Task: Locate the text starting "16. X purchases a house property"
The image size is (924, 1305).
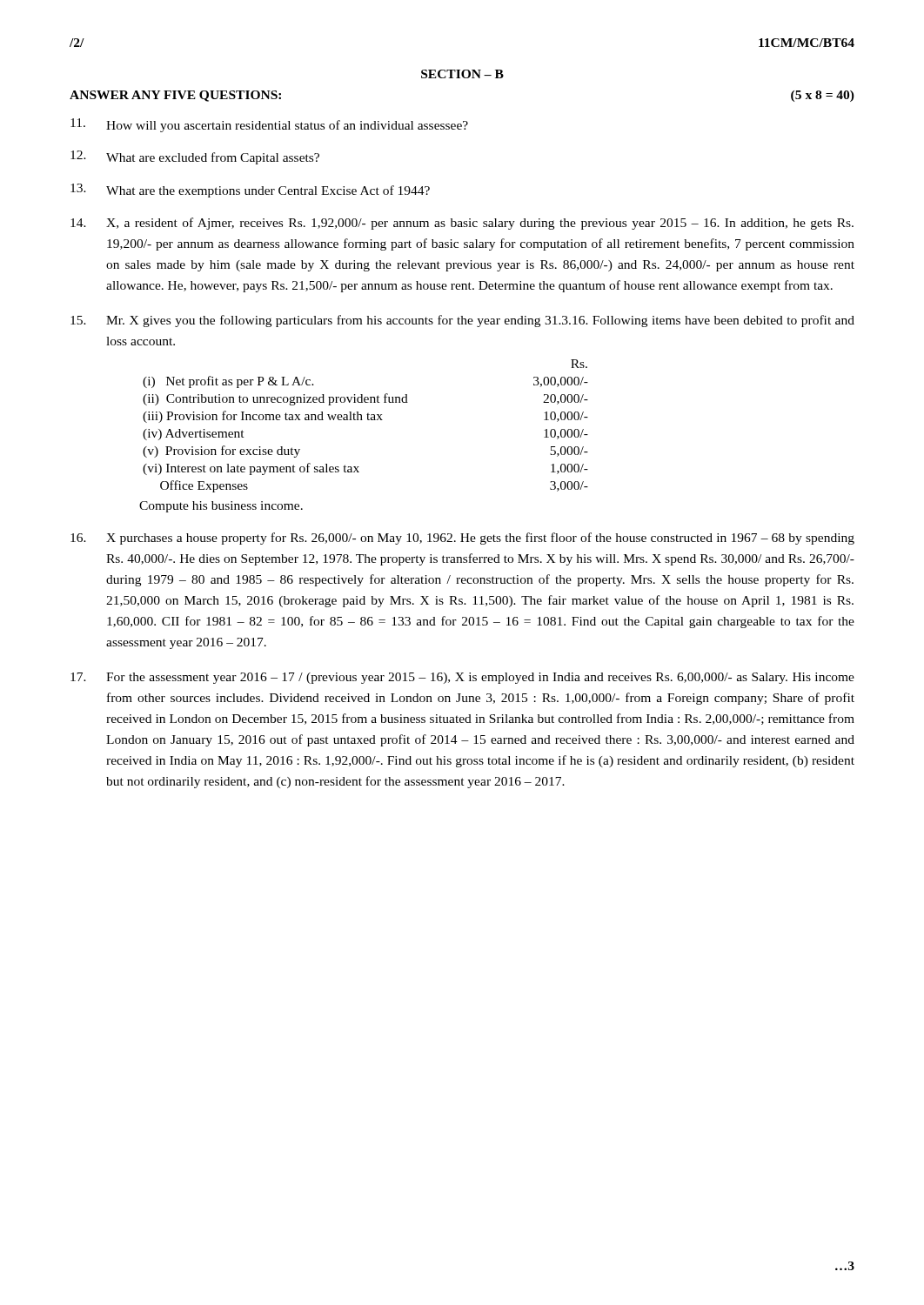Action: (x=462, y=590)
